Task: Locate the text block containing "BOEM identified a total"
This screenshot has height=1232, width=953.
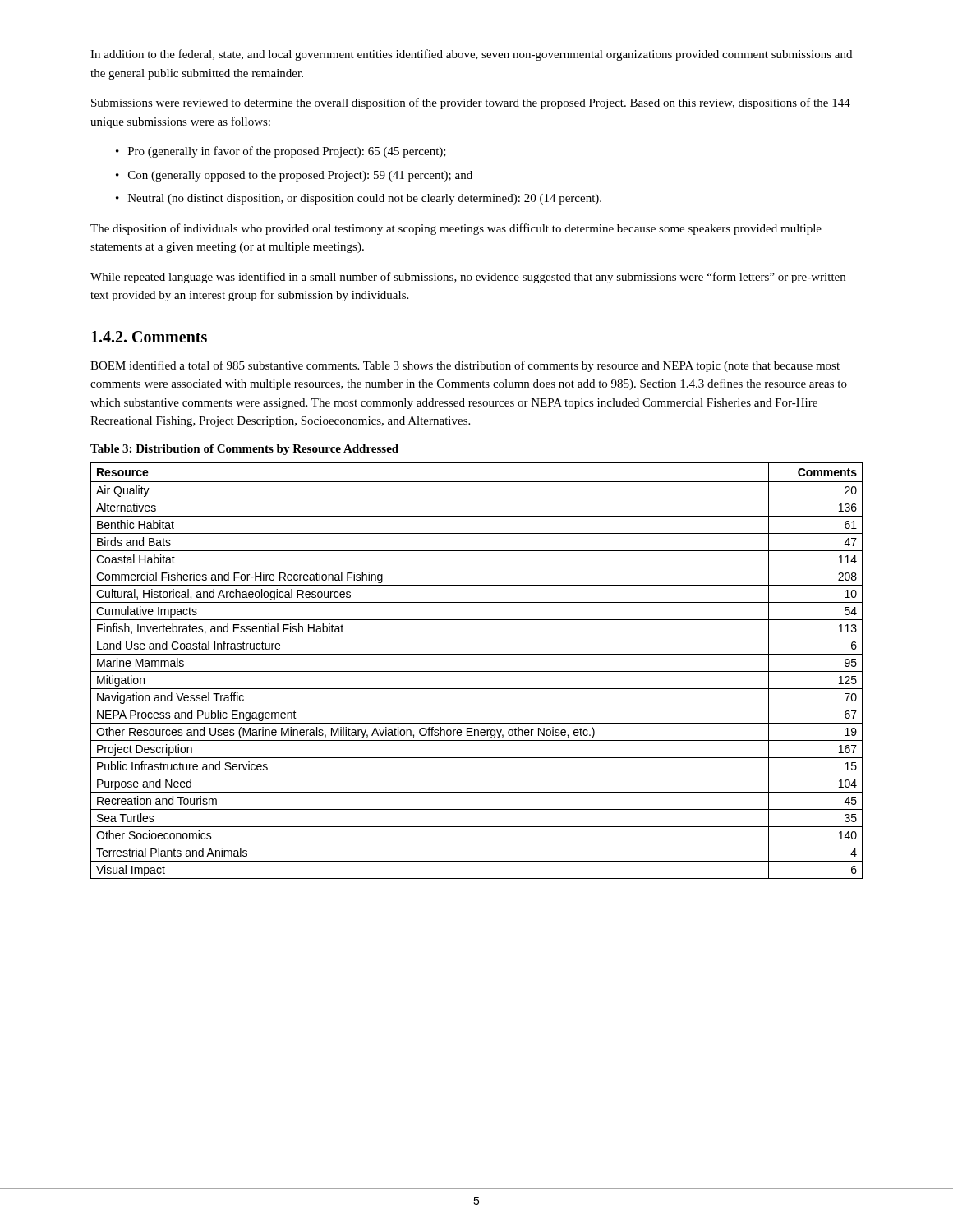Action: click(x=469, y=393)
